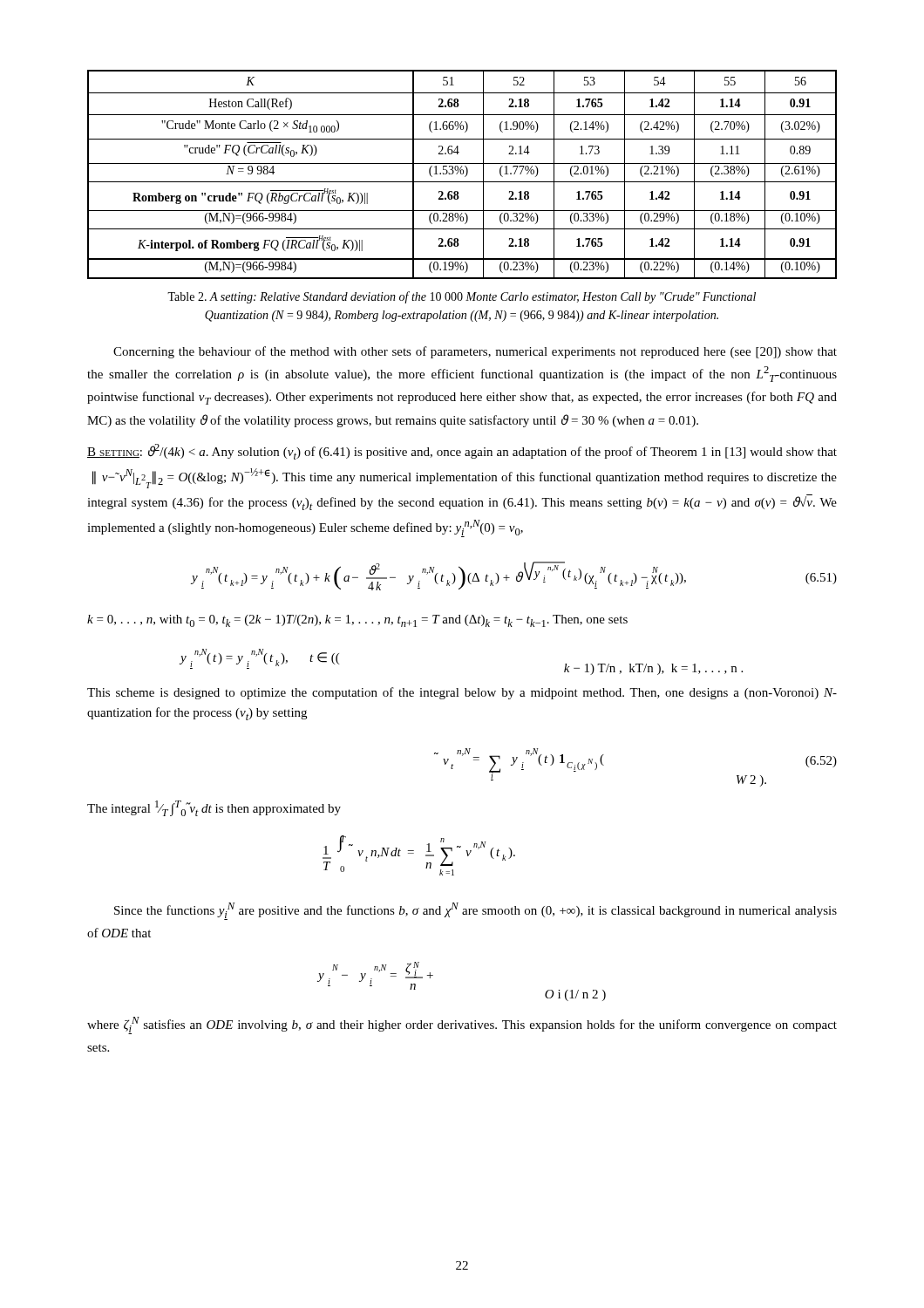This screenshot has width=924, height=1308.
Task: Click the passage that begins "k = 0, . . . ,"
Action: coord(357,620)
